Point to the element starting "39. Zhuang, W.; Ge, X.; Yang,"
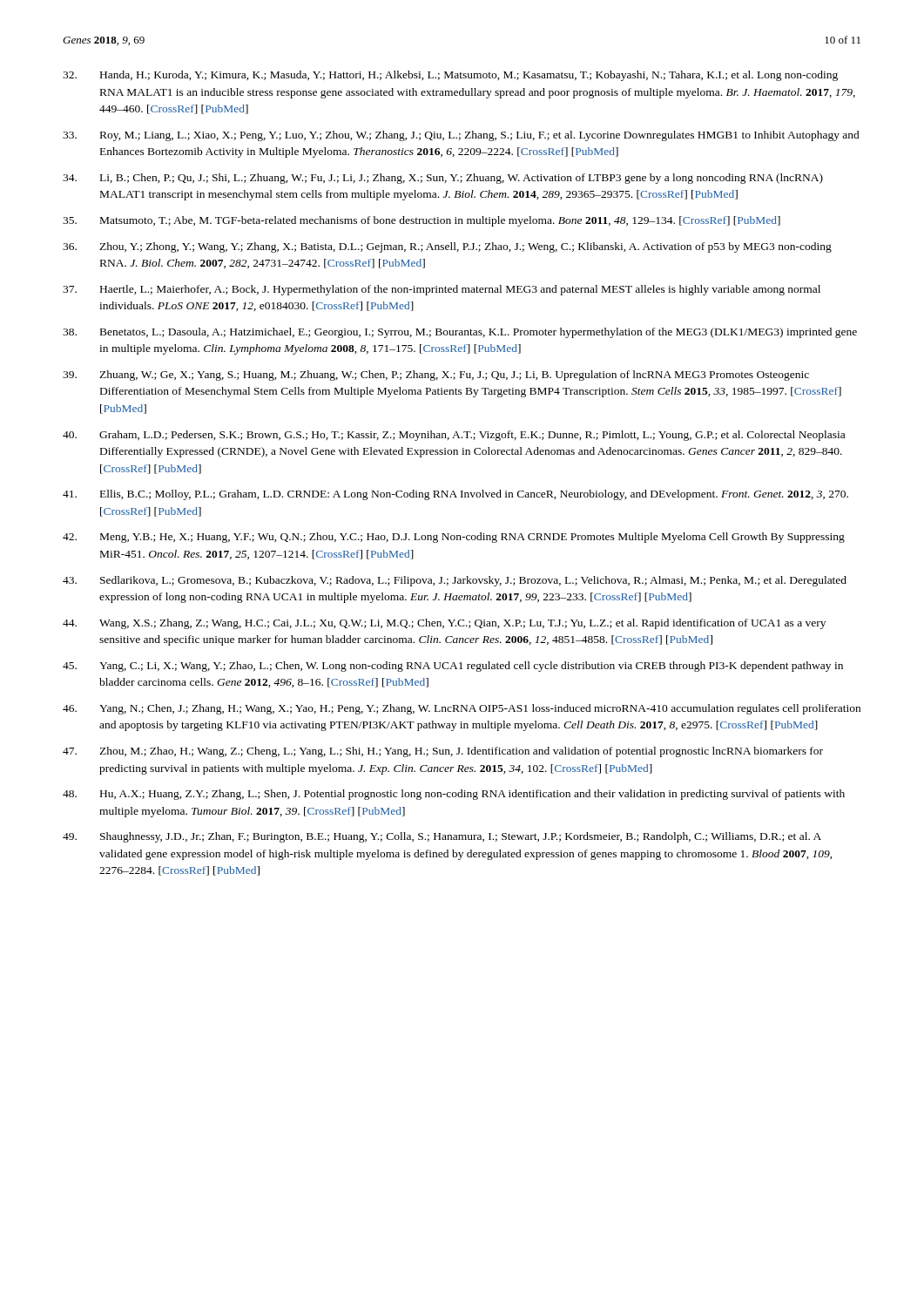924x1307 pixels. pyautogui.click(x=462, y=391)
